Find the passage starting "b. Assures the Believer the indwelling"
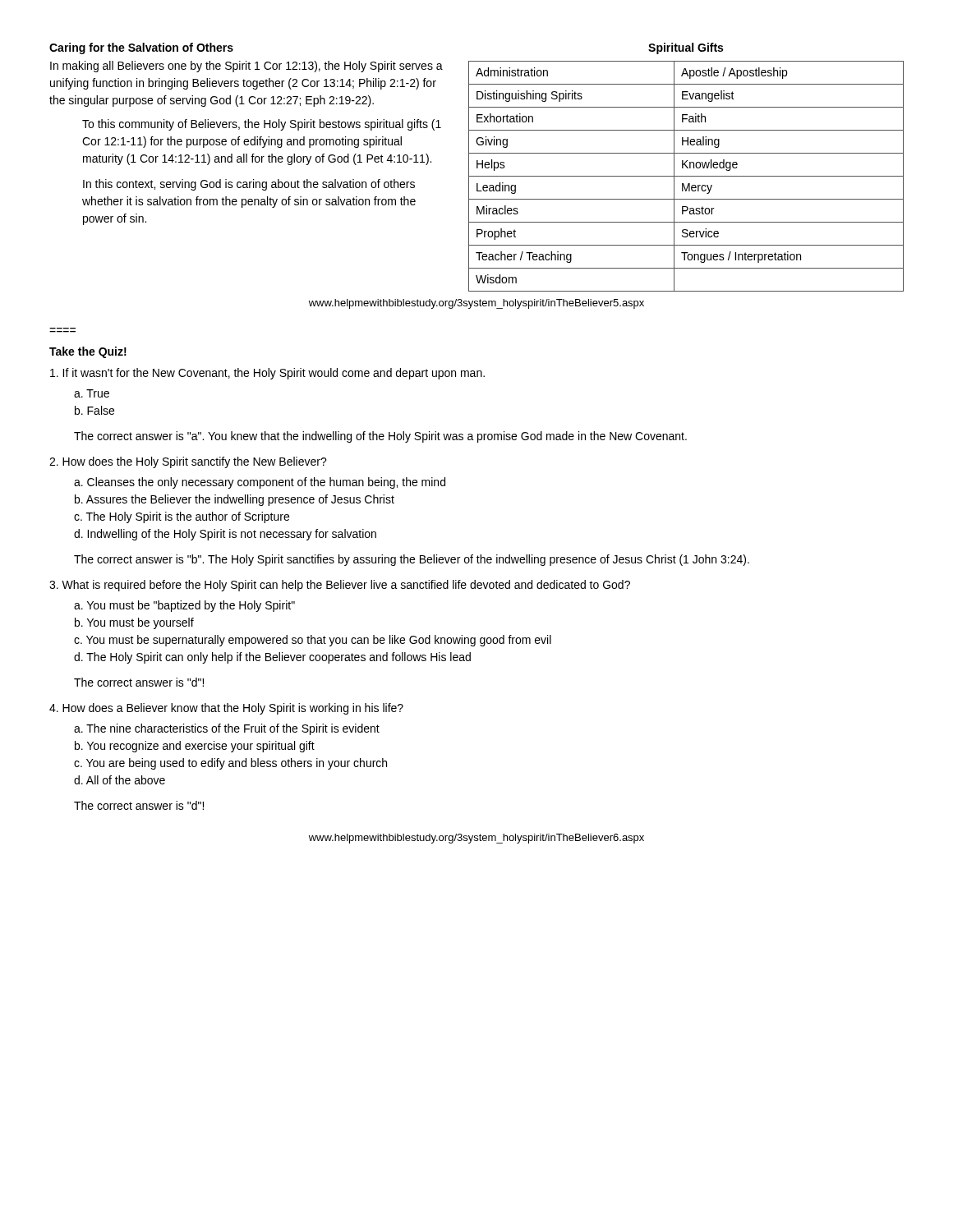Screen dimensions: 1232x953 pyautogui.click(x=234, y=499)
